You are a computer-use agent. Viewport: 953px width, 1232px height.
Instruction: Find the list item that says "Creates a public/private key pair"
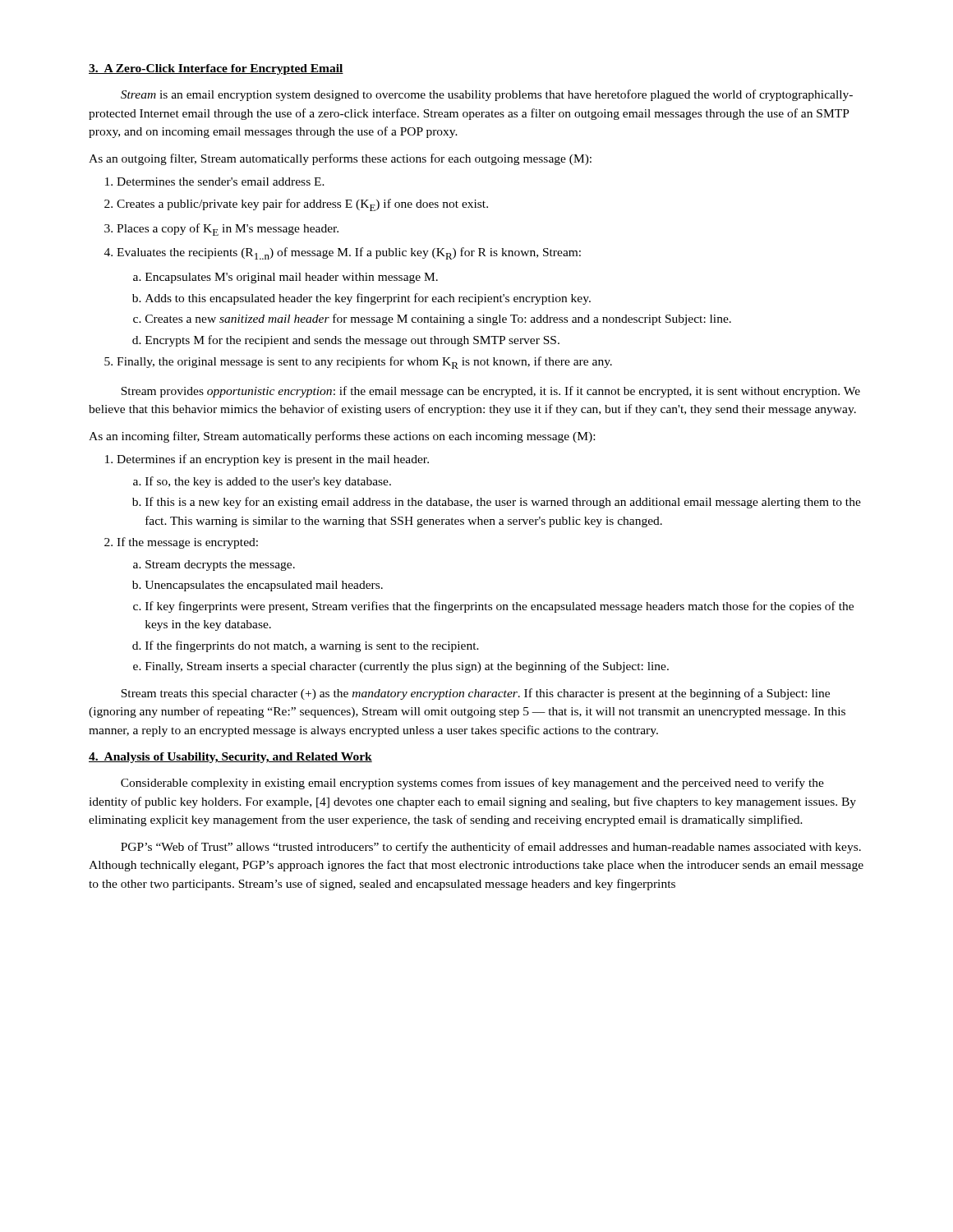click(303, 205)
